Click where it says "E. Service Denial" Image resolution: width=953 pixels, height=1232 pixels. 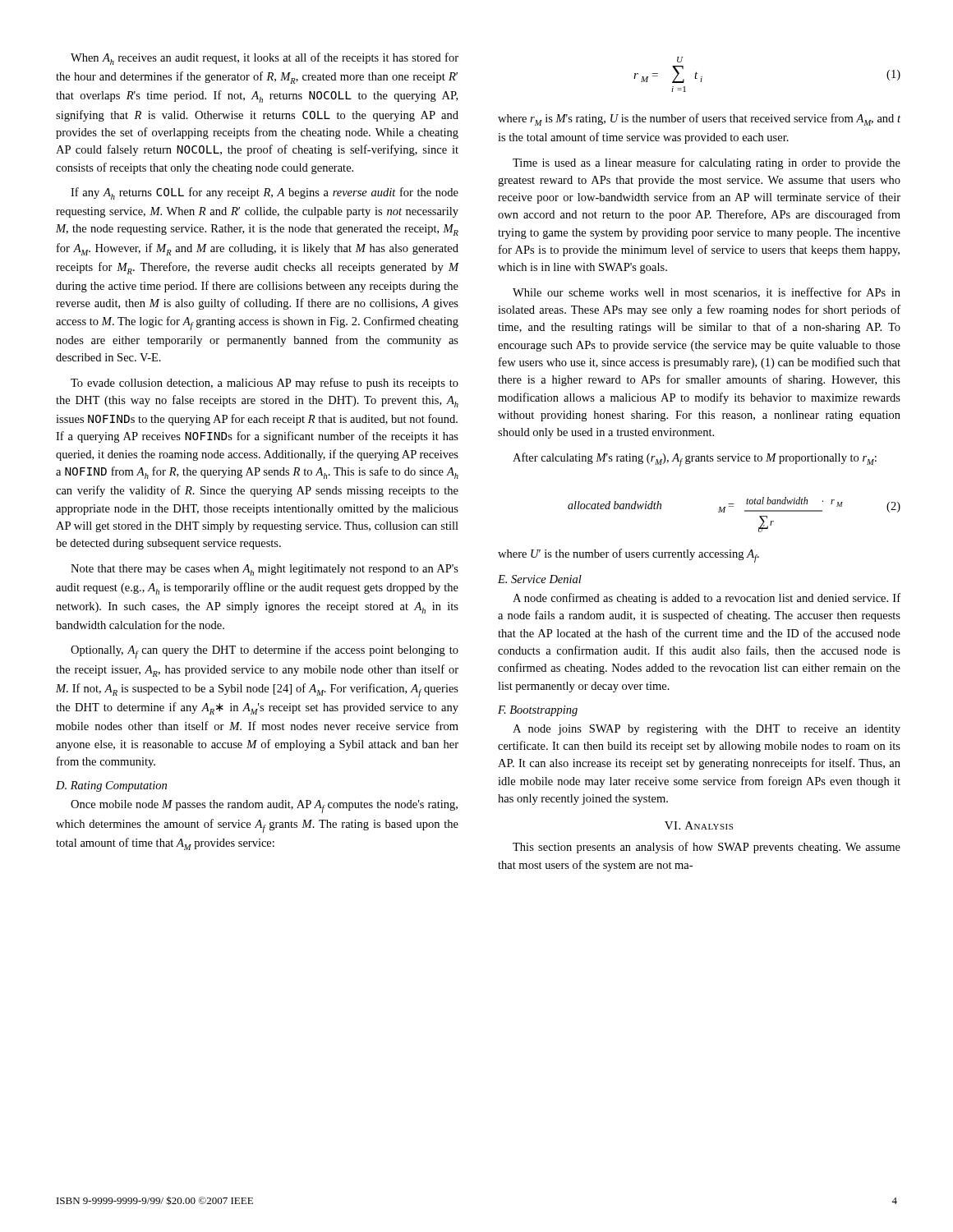pos(540,579)
